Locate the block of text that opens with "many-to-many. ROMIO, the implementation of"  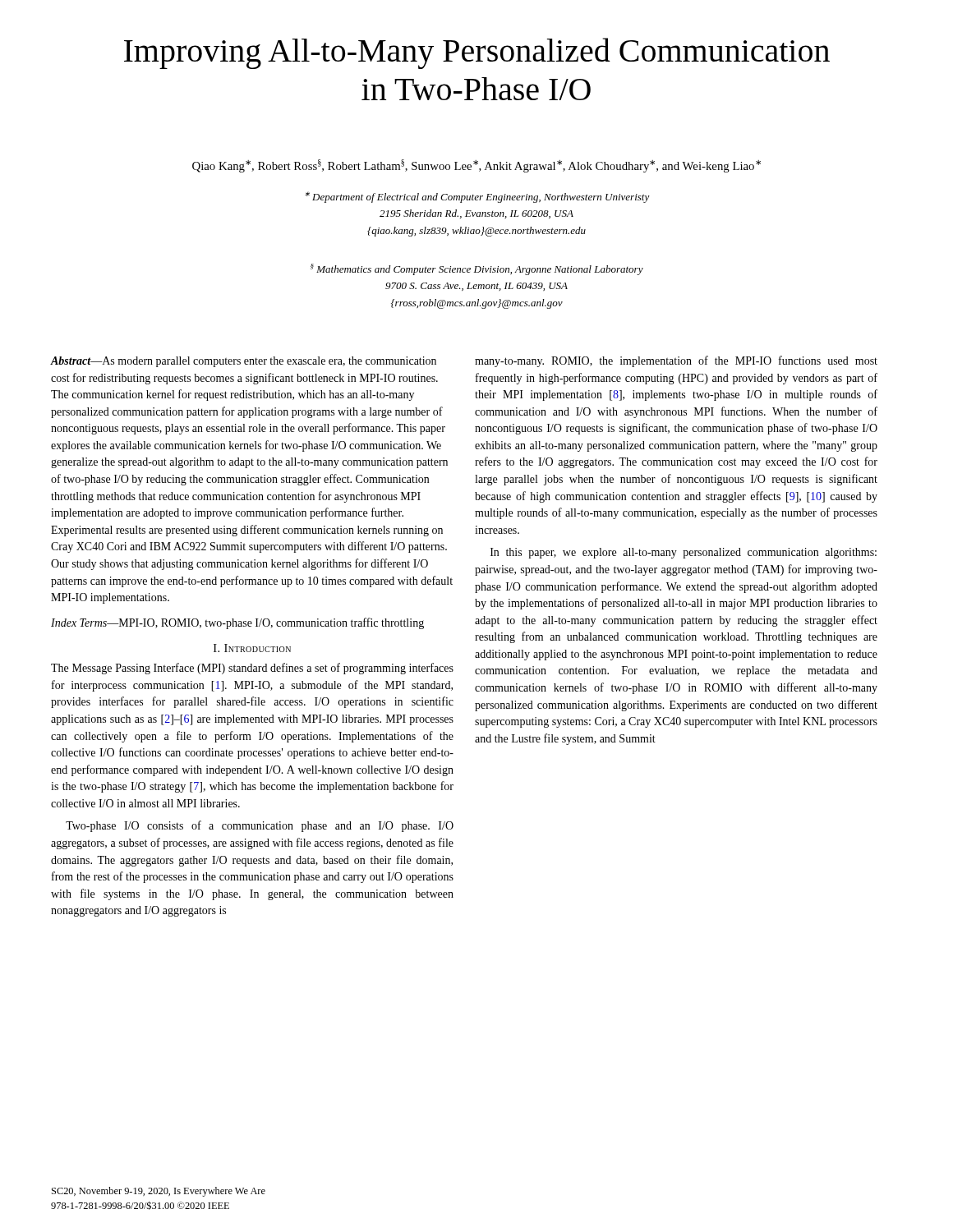[x=676, y=550]
